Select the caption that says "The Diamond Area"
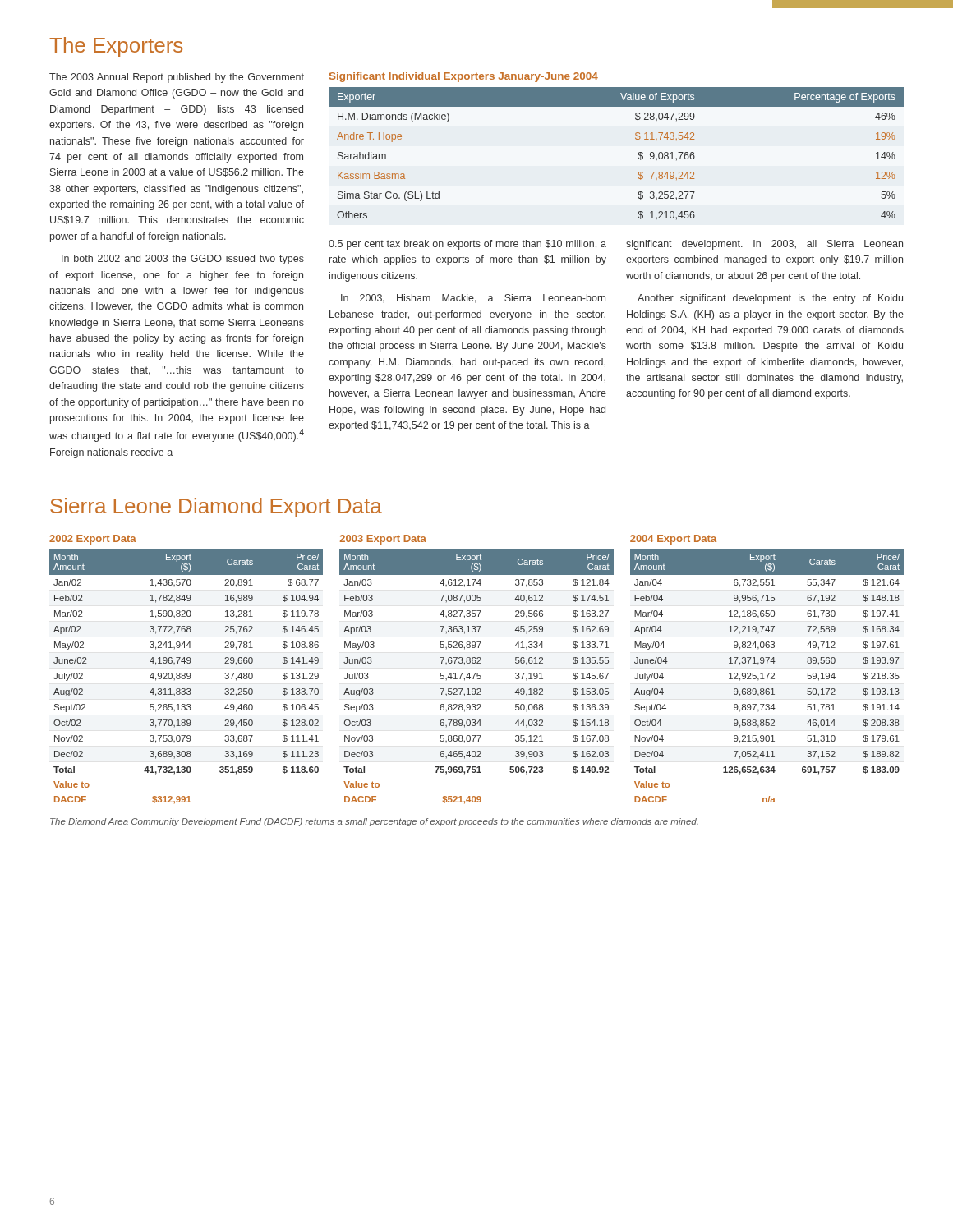The height and width of the screenshot is (1232, 953). pyautogui.click(x=476, y=821)
